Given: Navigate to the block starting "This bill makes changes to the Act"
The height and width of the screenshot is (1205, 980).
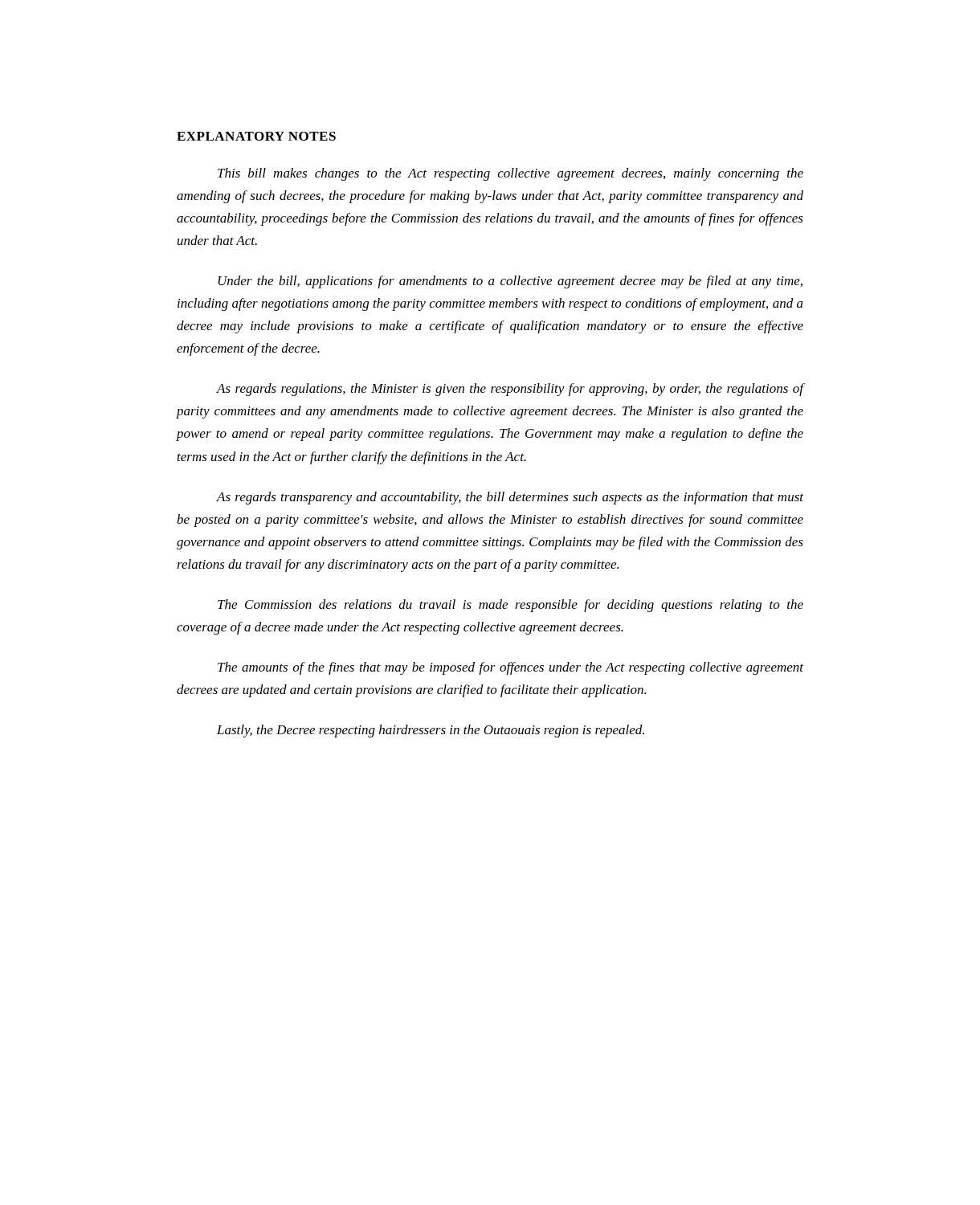Looking at the screenshot, I should pos(490,207).
